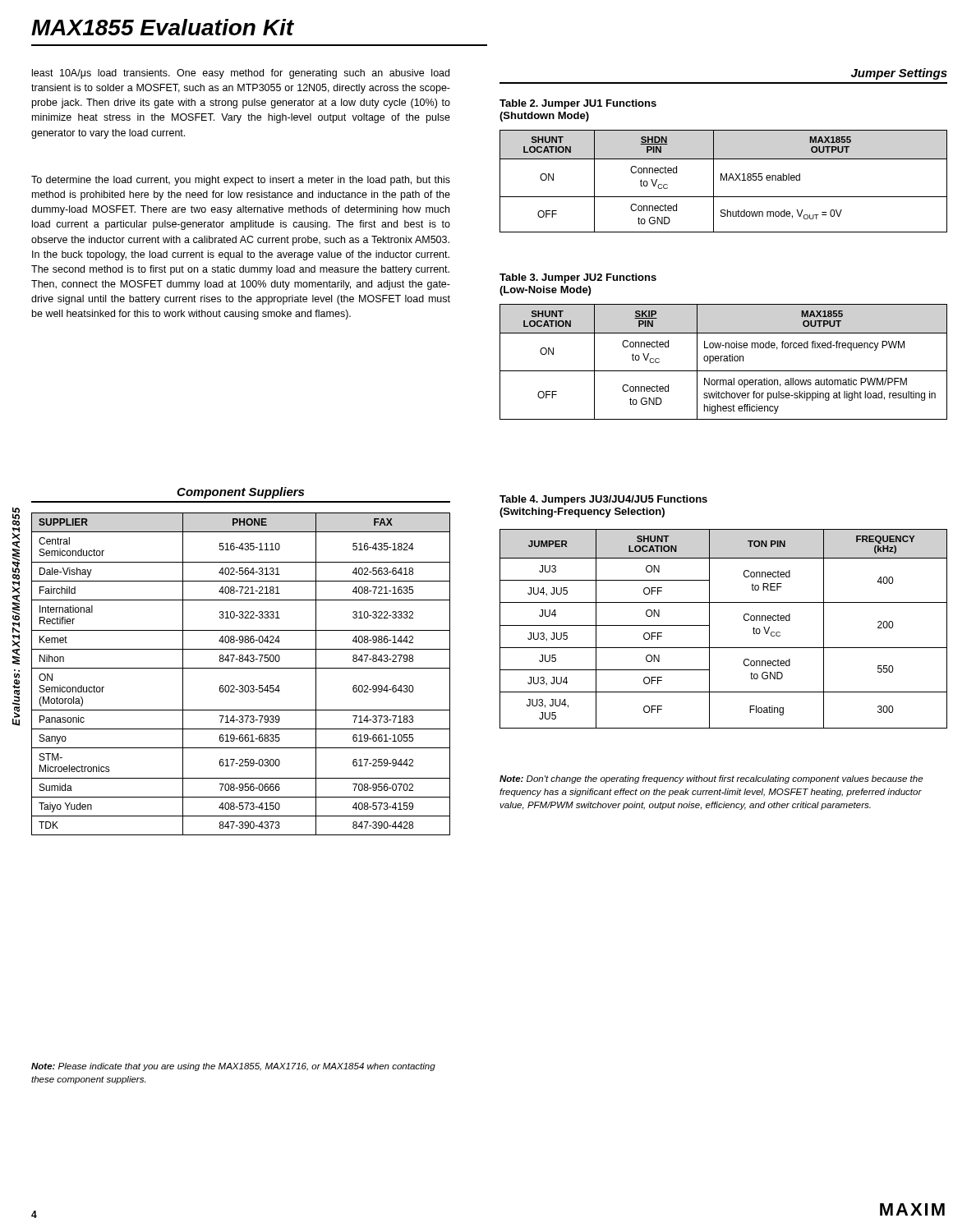Where is the passage that starts "Note: Don't change the operating frequency without"?
Screen dimensions: 1232x953
click(711, 792)
